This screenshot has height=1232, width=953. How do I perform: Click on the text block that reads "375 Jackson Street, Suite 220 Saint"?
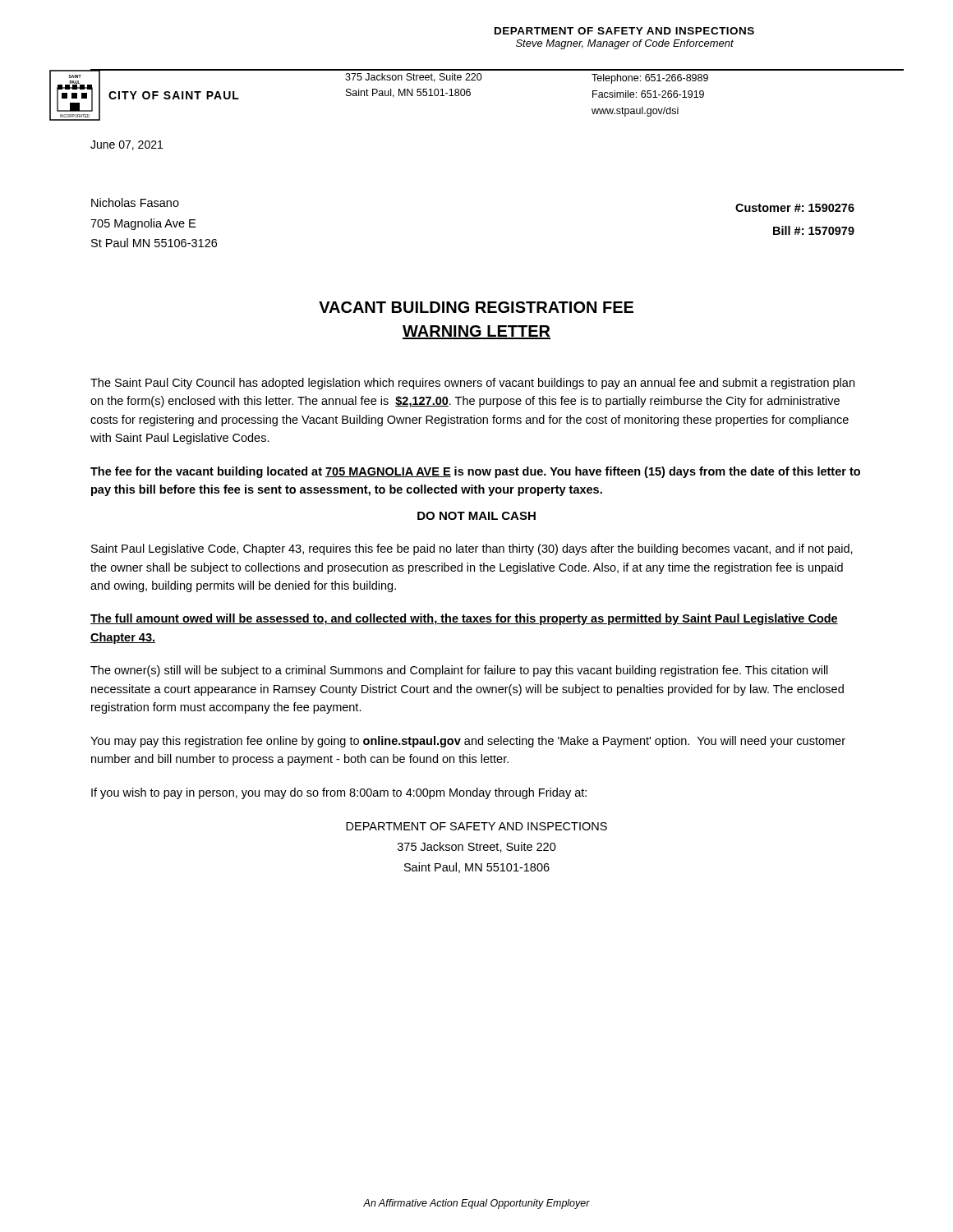pyautogui.click(x=414, y=85)
